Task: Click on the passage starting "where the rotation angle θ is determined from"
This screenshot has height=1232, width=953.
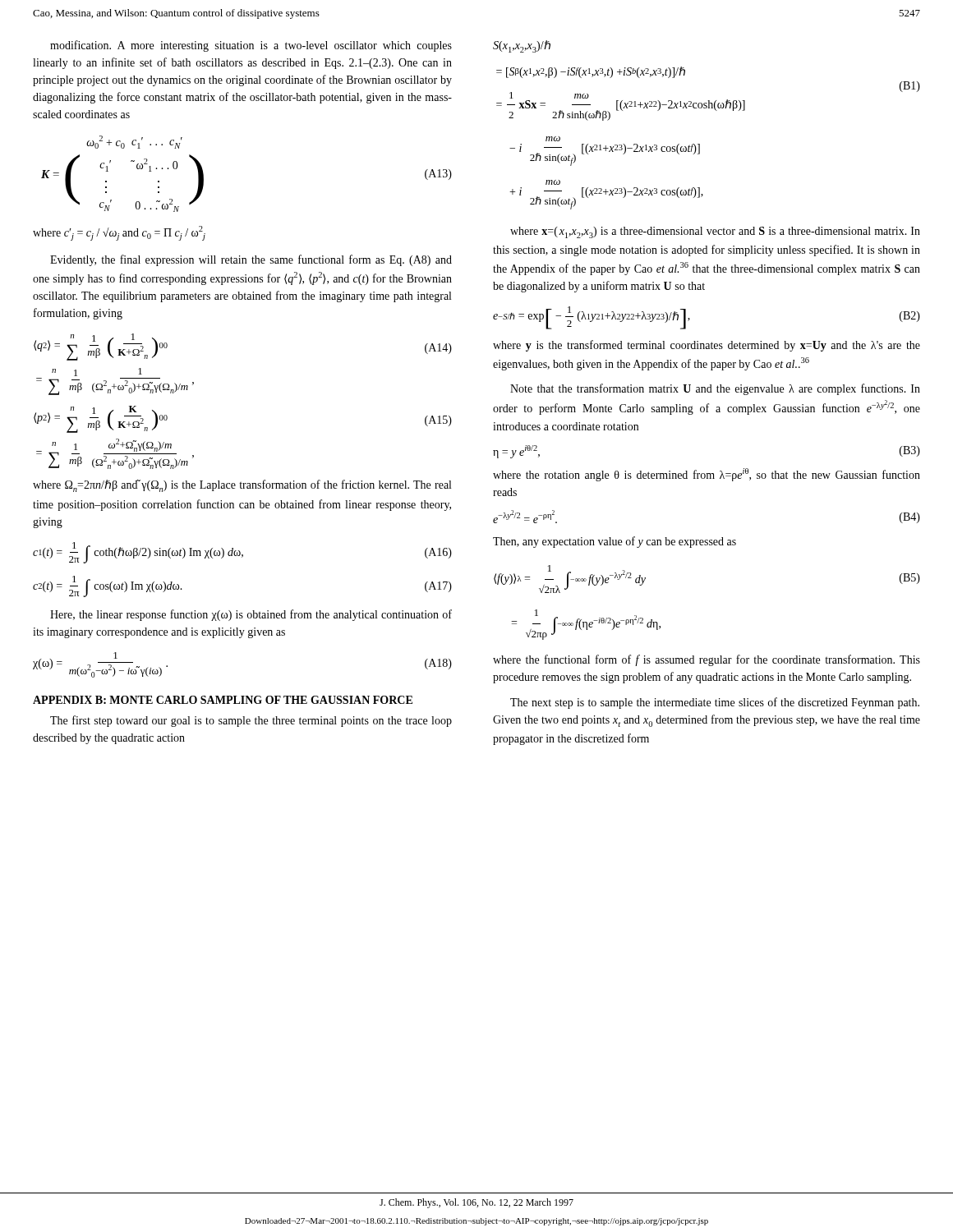Action: click(707, 483)
